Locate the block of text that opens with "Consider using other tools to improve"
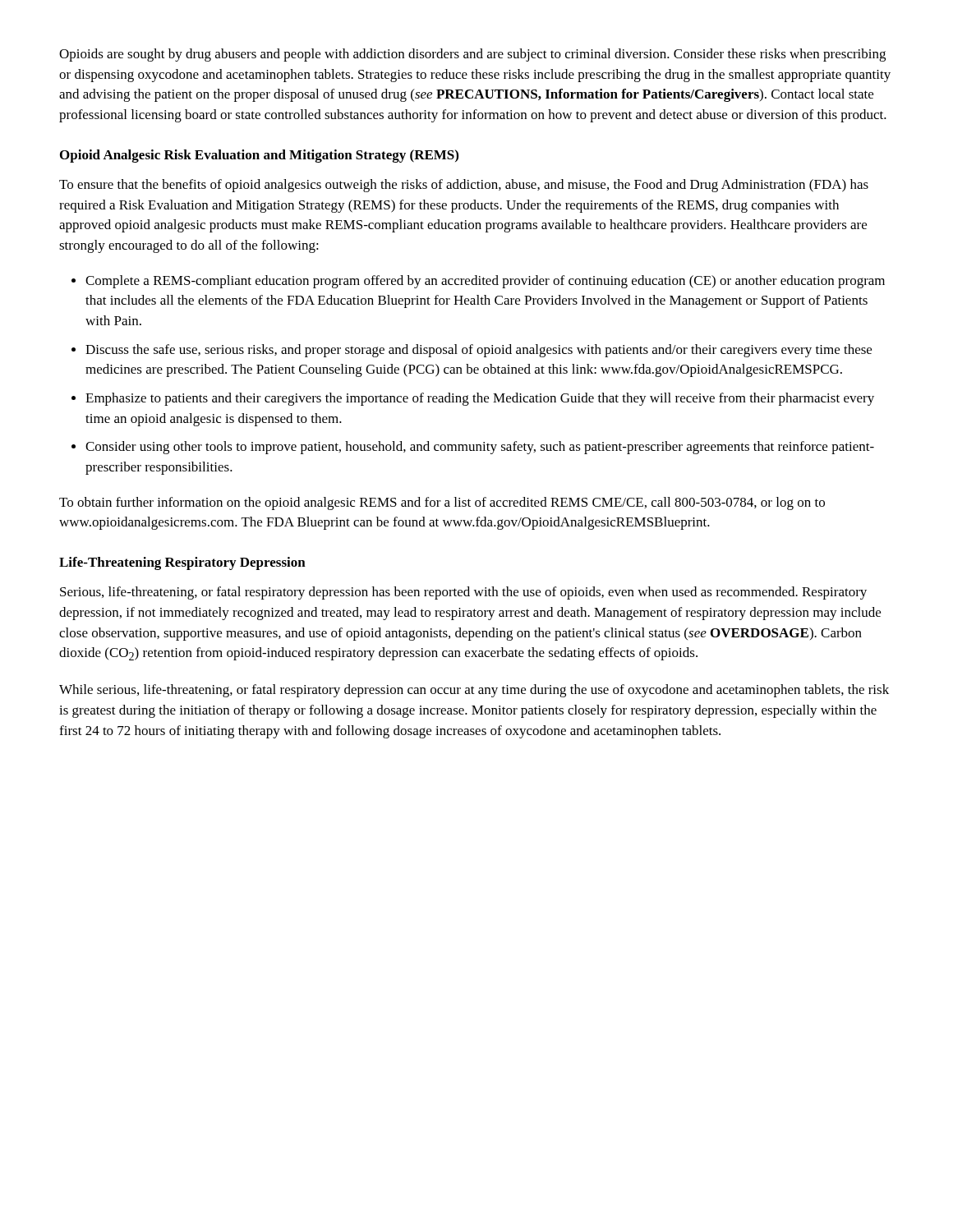Viewport: 953px width, 1232px height. 476,457
